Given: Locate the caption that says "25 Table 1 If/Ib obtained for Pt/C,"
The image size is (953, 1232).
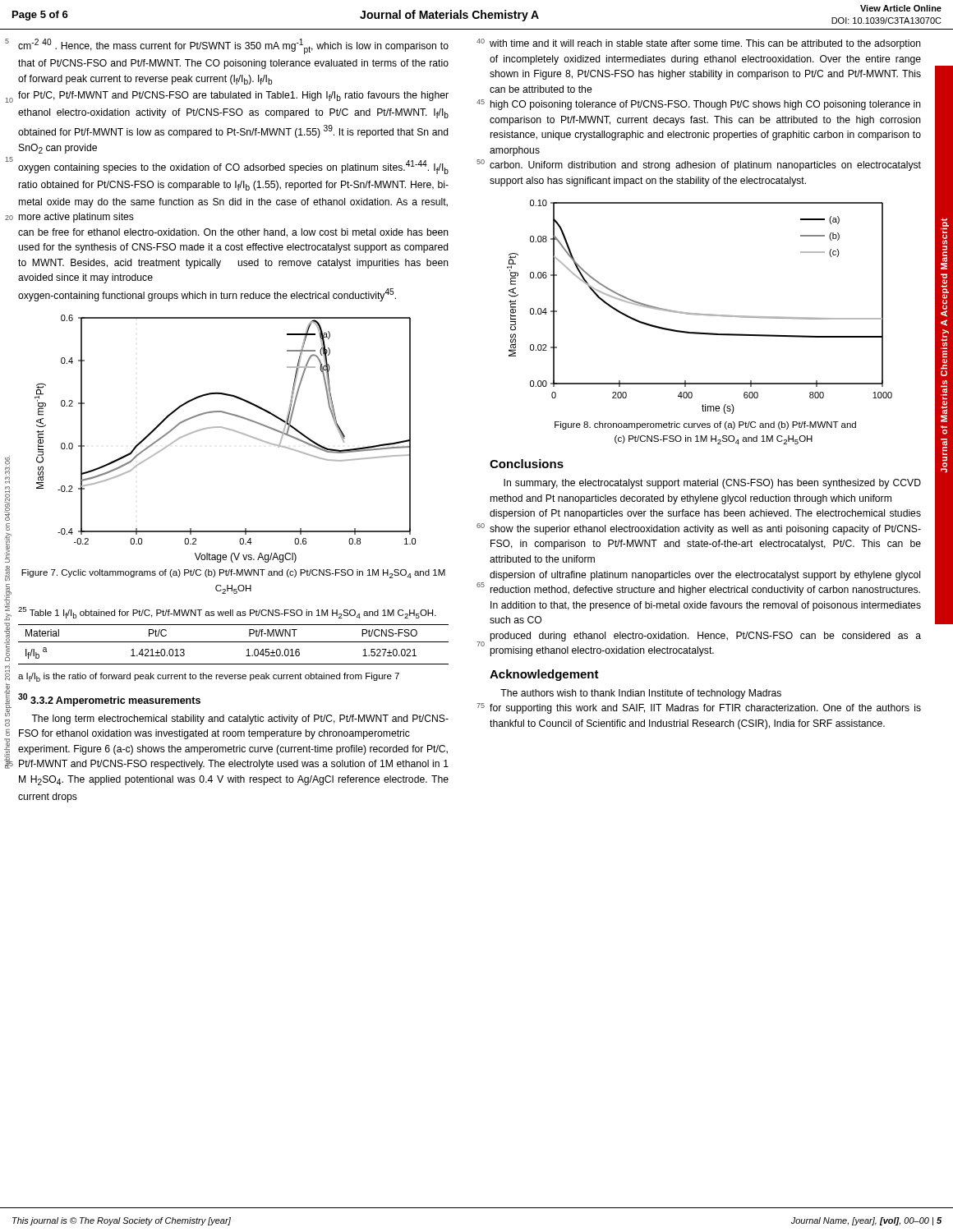Looking at the screenshot, I should tap(227, 612).
